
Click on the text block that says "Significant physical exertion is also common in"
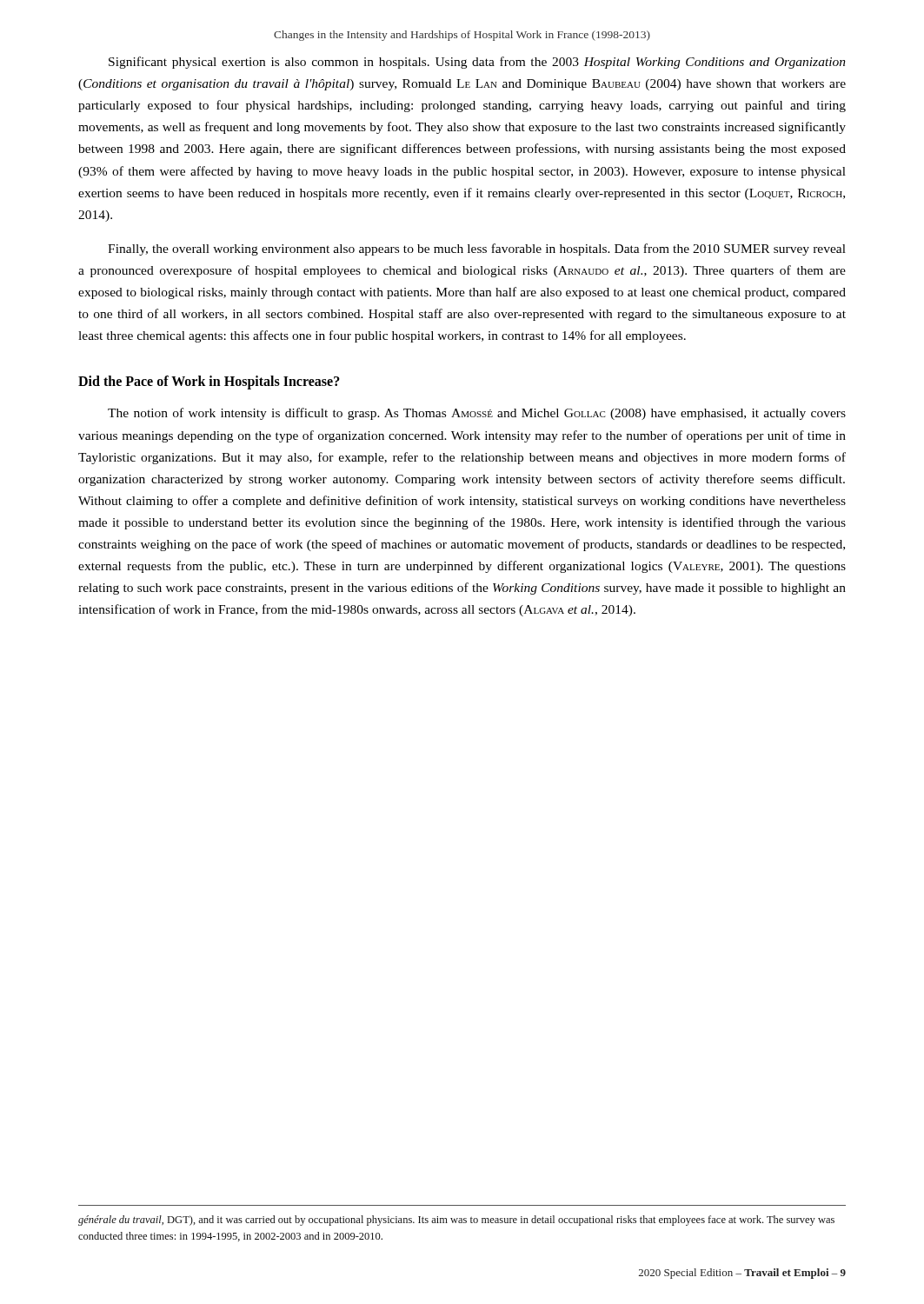click(462, 138)
